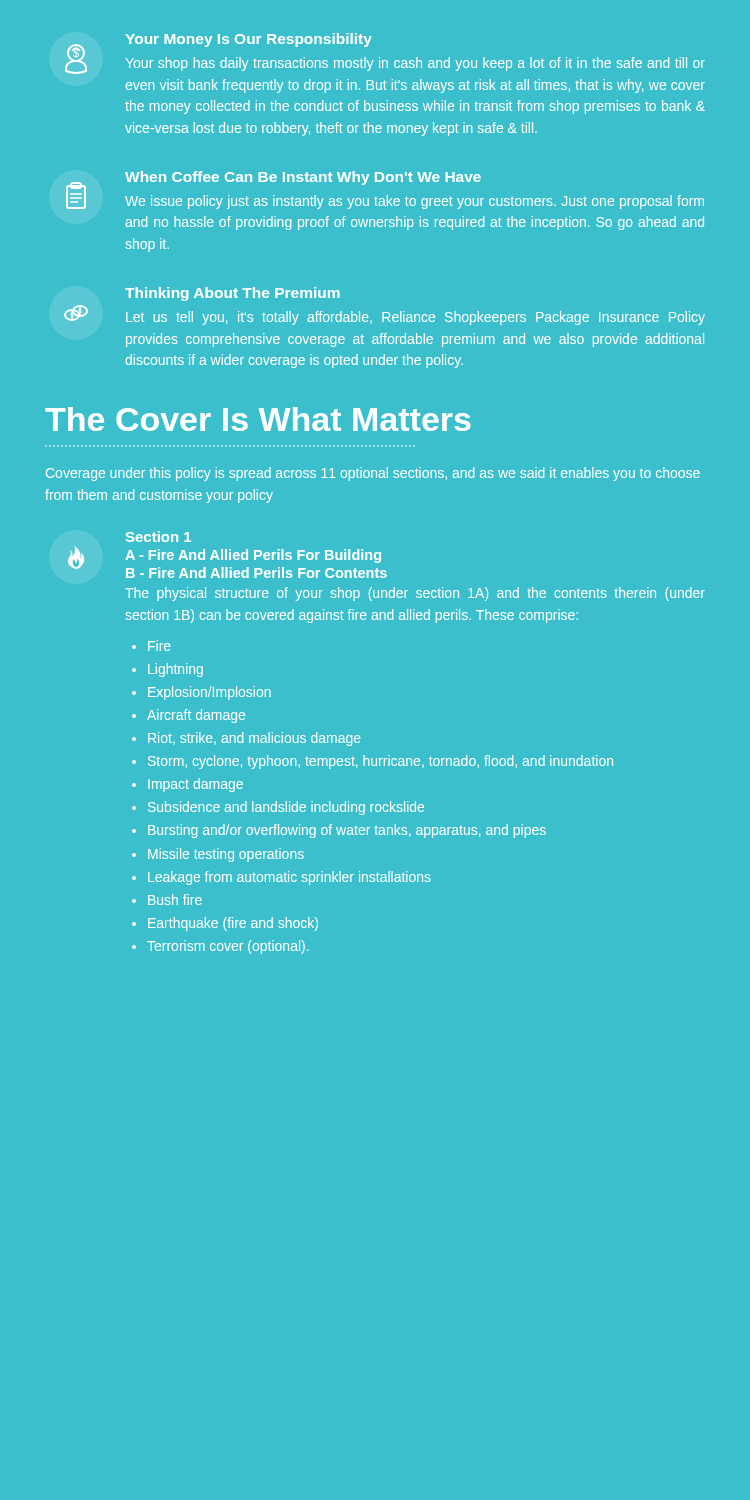This screenshot has width=750, height=1500.
Task: Point to "Thinking About The Premium"
Action: [233, 292]
